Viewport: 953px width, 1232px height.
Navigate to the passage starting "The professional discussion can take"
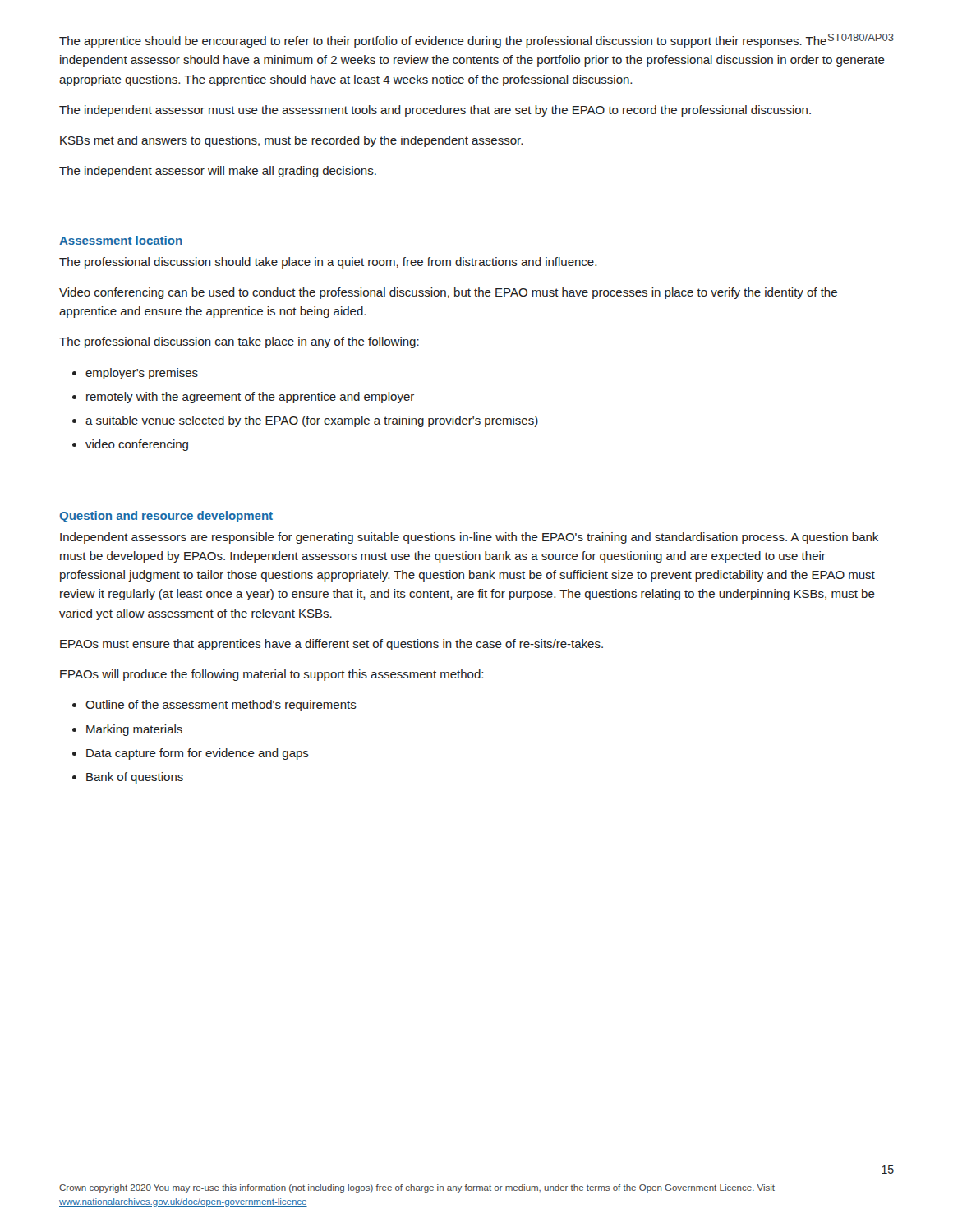pos(239,342)
